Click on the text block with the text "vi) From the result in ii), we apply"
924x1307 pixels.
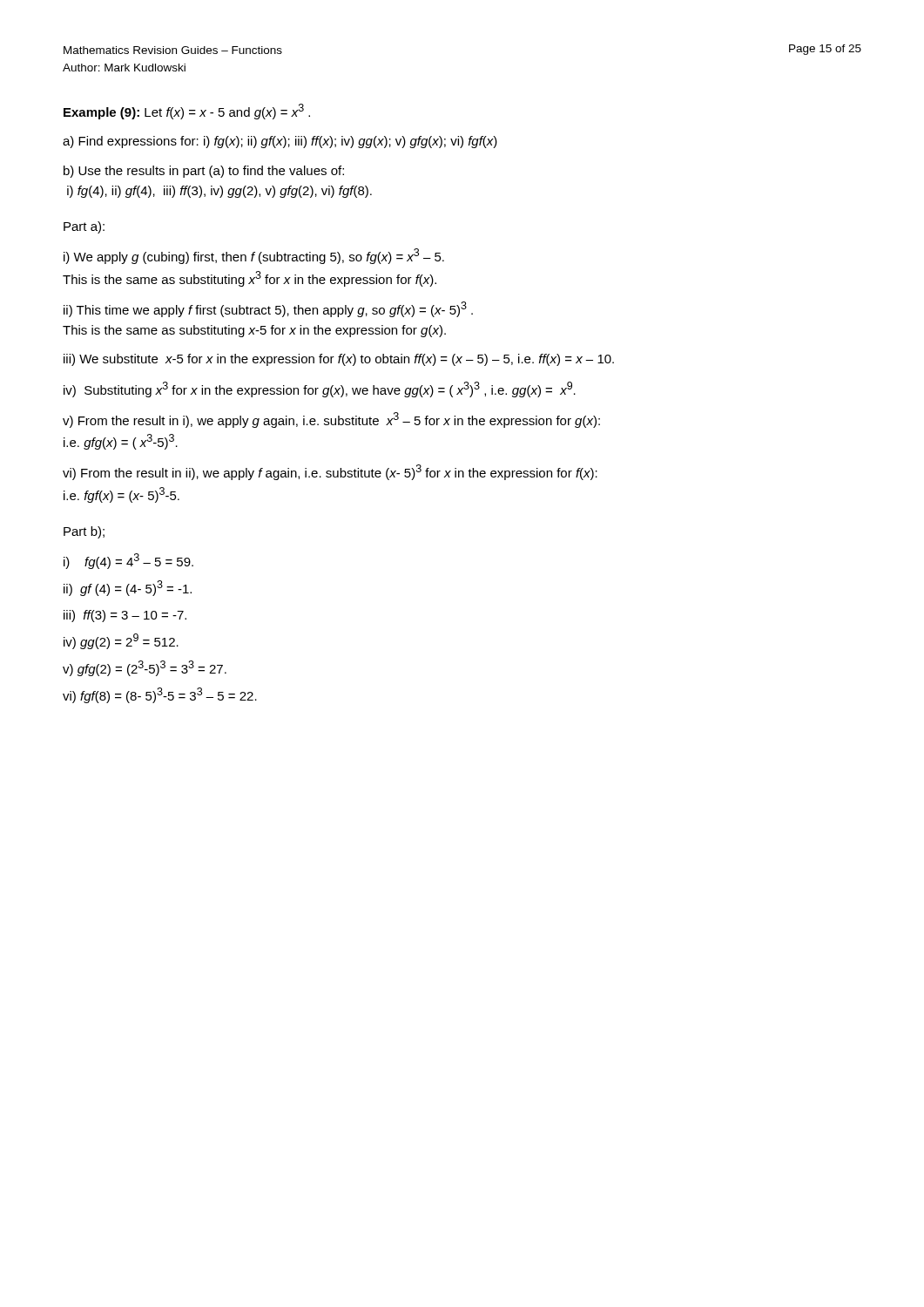[x=330, y=483]
